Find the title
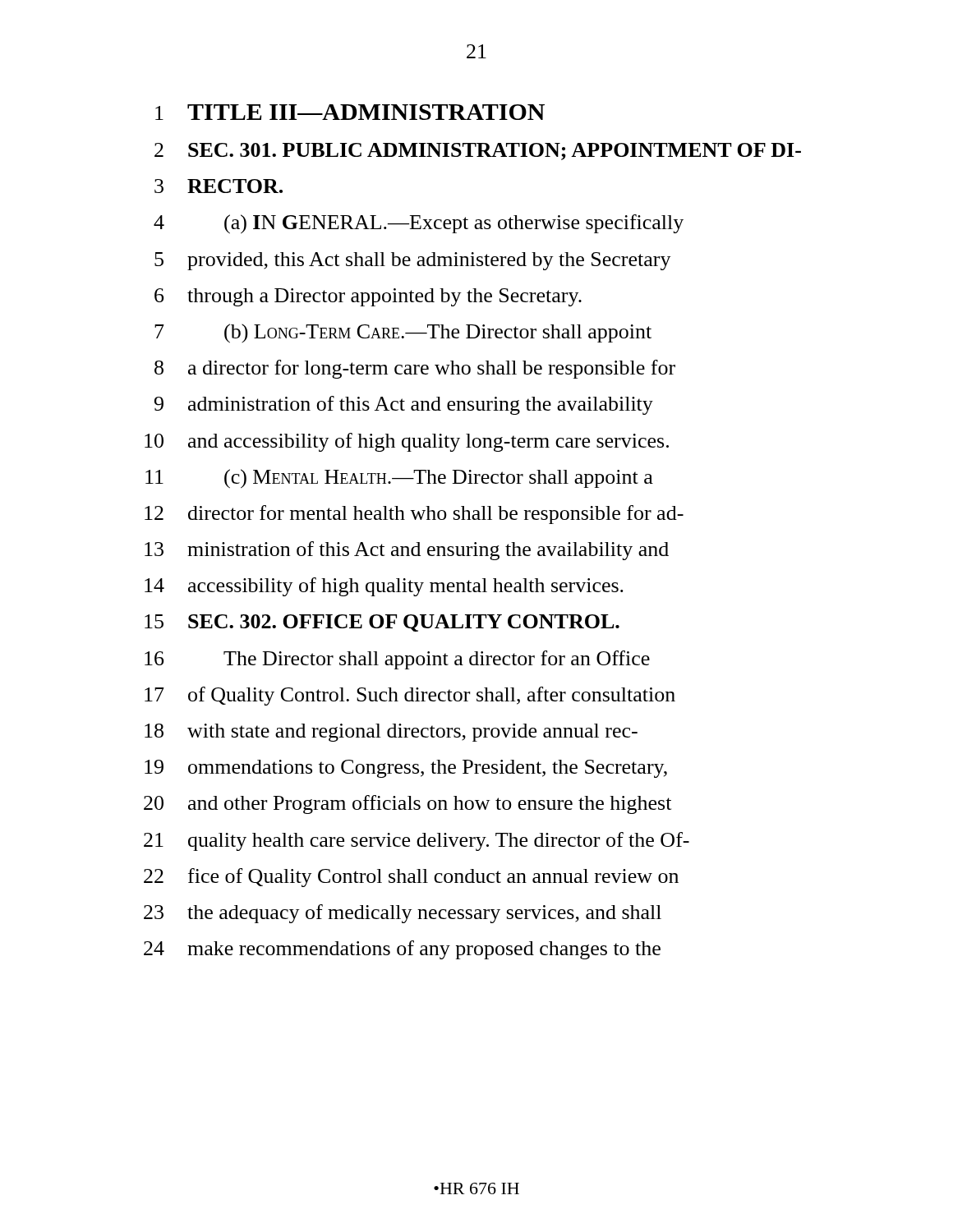This screenshot has width=953, height=1232. (x=496, y=111)
